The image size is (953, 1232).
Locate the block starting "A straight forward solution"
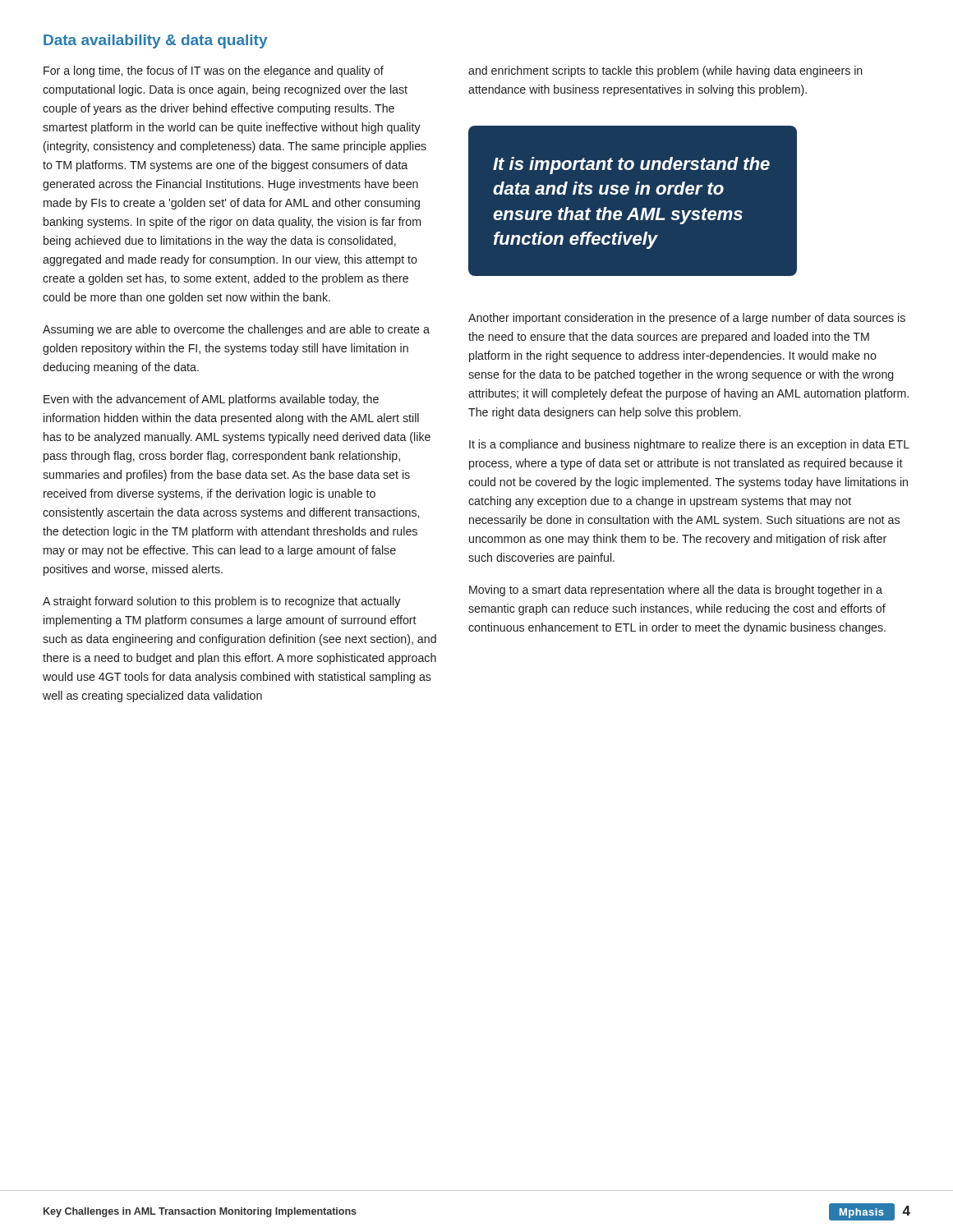point(240,648)
